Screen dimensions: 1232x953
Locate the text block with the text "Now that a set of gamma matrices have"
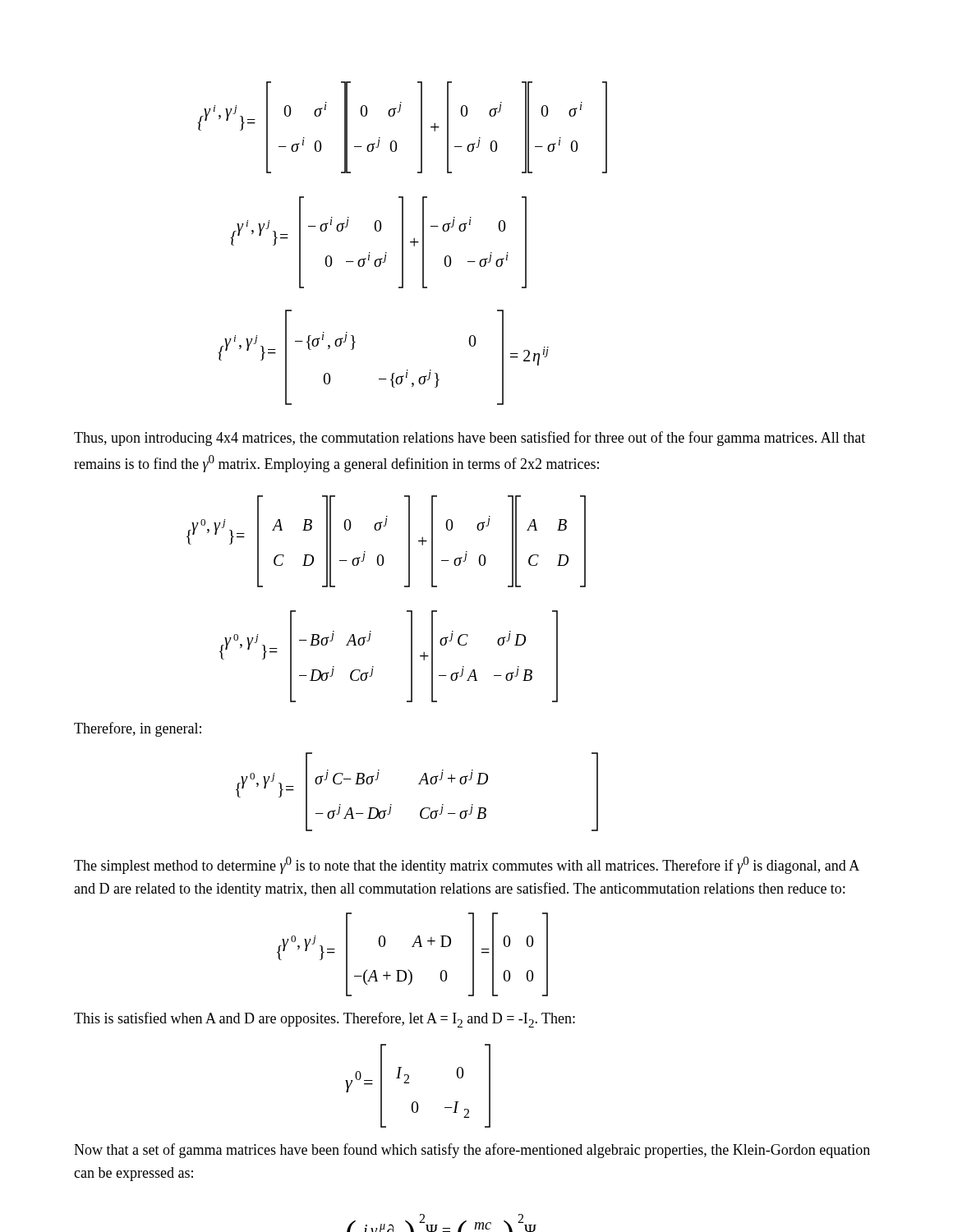click(472, 1162)
